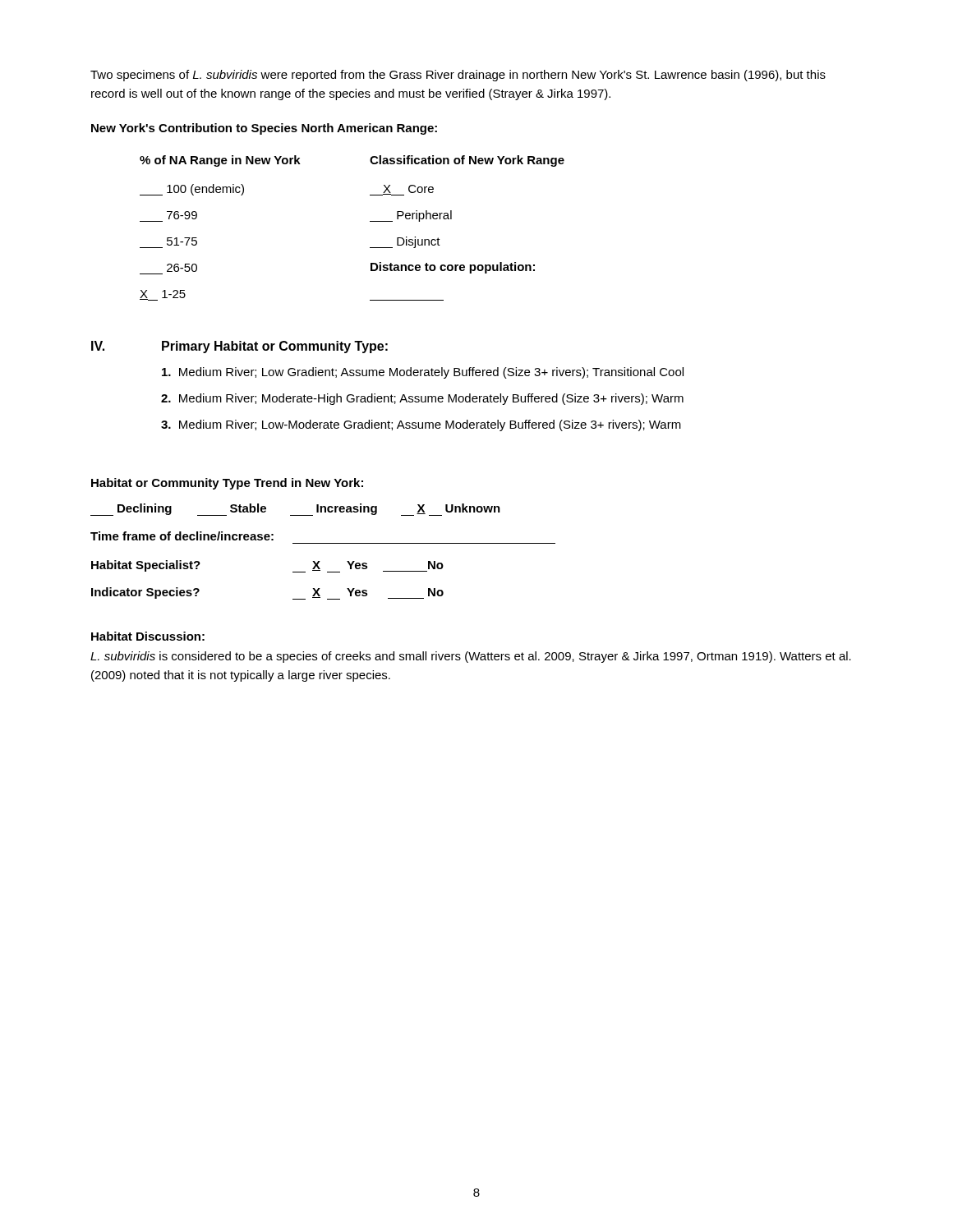Point to the text block starting "Habitat Discussion:"
Screen dimensions: 1232x953
coord(148,636)
